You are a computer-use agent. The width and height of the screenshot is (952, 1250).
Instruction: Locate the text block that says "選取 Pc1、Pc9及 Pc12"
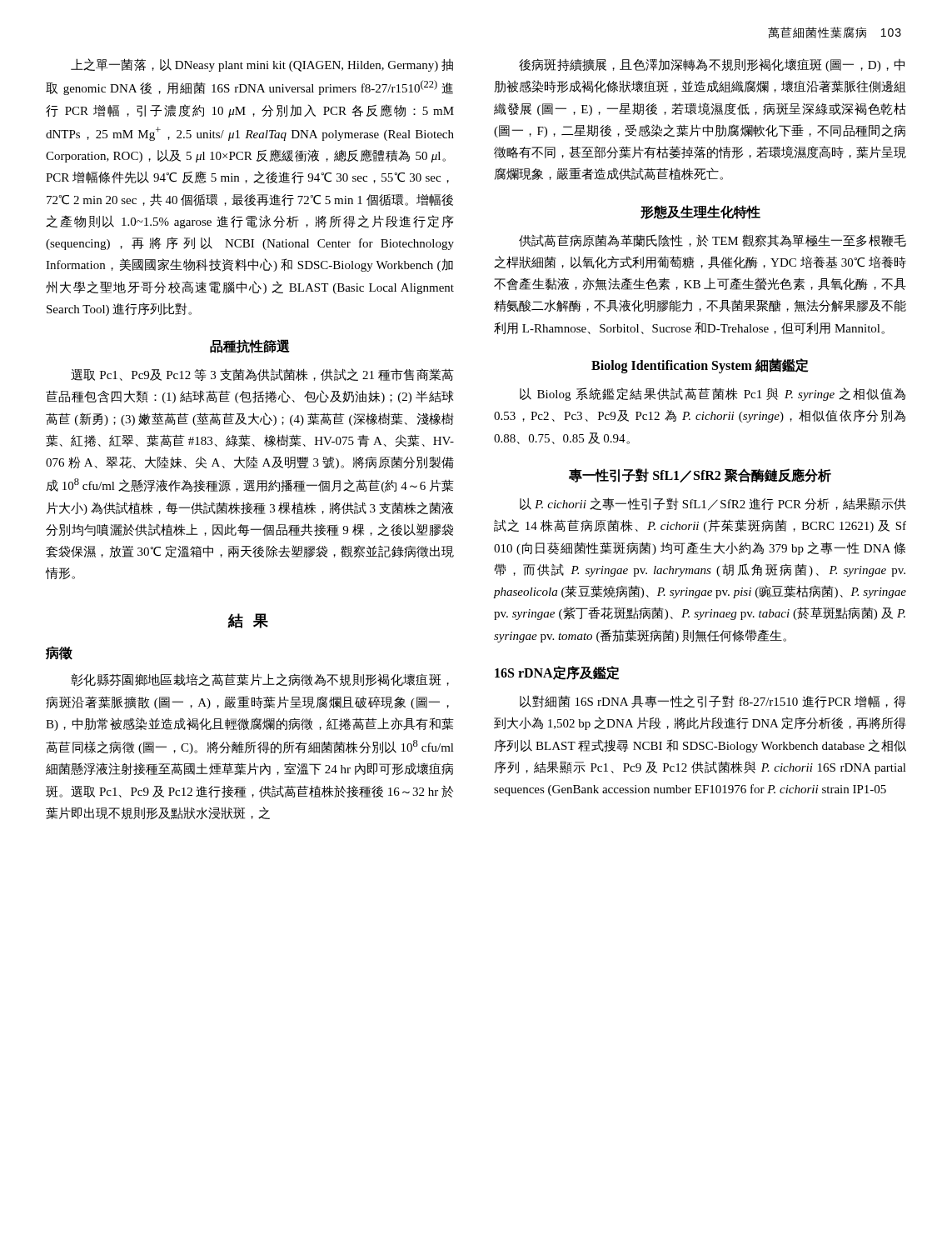pos(250,475)
